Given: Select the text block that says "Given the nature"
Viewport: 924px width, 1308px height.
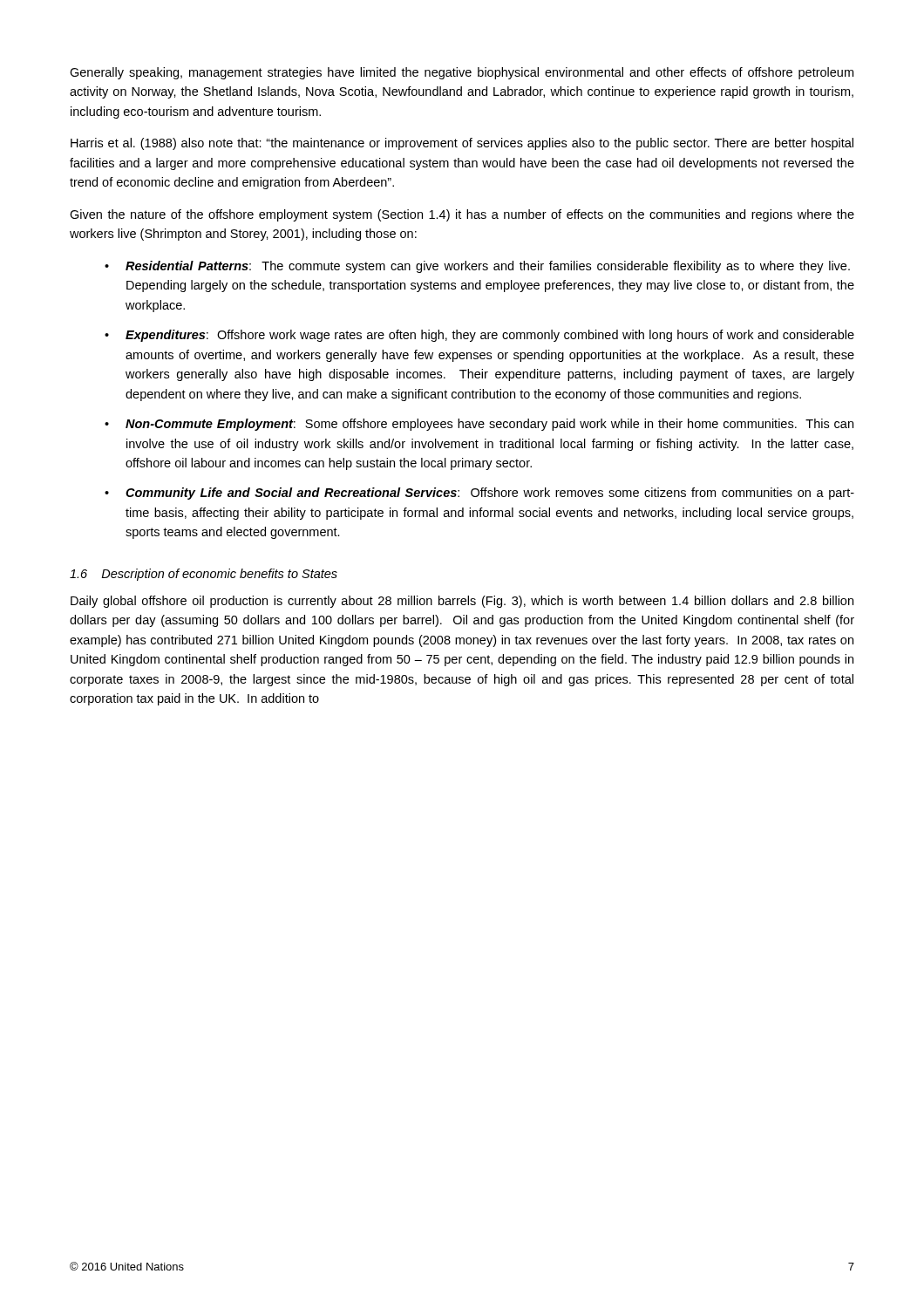Looking at the screenshot, I should click(x=462, y=224).
